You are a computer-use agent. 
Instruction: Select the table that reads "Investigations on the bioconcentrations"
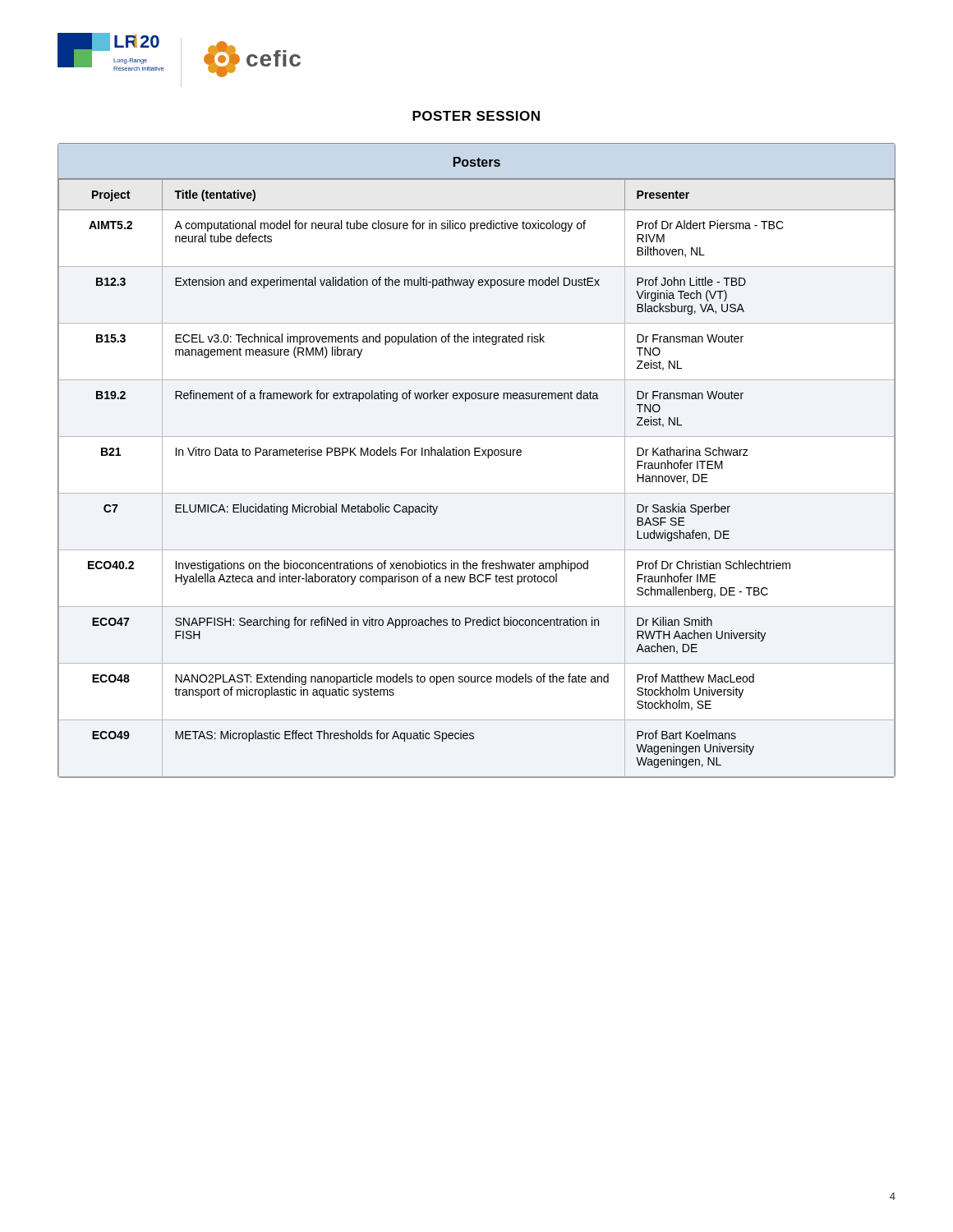tap(476, 460)
